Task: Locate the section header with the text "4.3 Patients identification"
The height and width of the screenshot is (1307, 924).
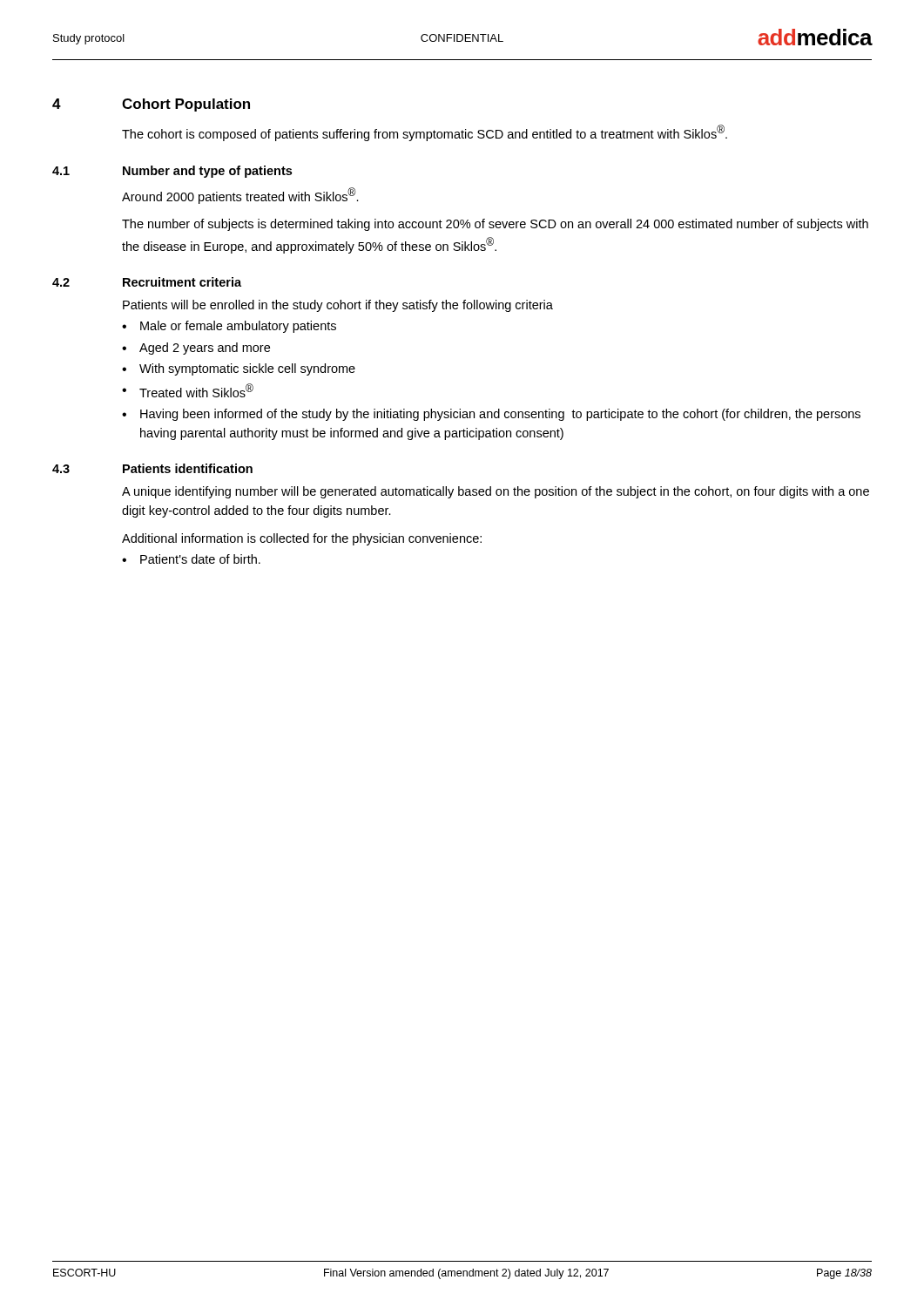Action: [153, 469]
